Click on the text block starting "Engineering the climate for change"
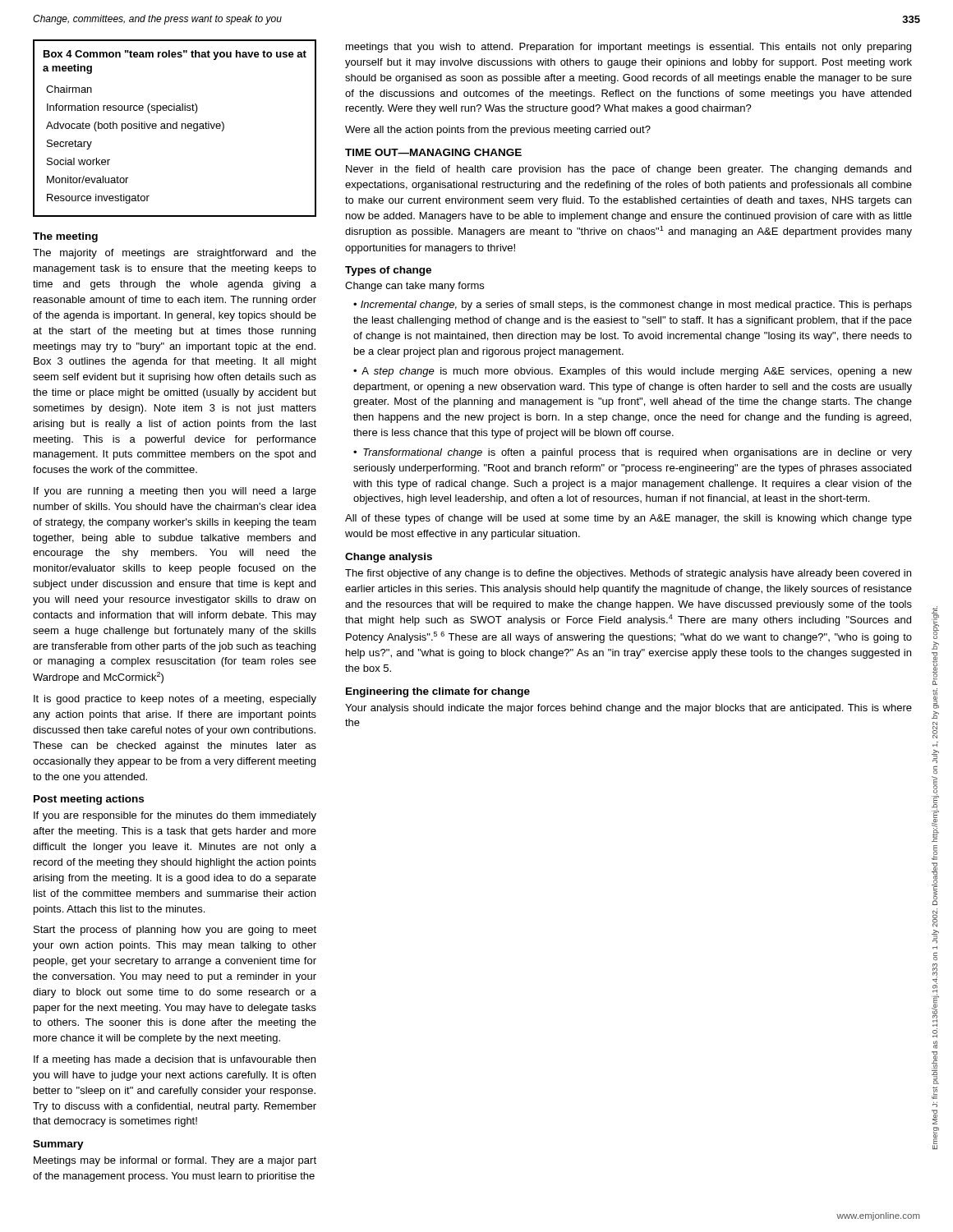Viewport: 953px width, 1232px height. 438,691
